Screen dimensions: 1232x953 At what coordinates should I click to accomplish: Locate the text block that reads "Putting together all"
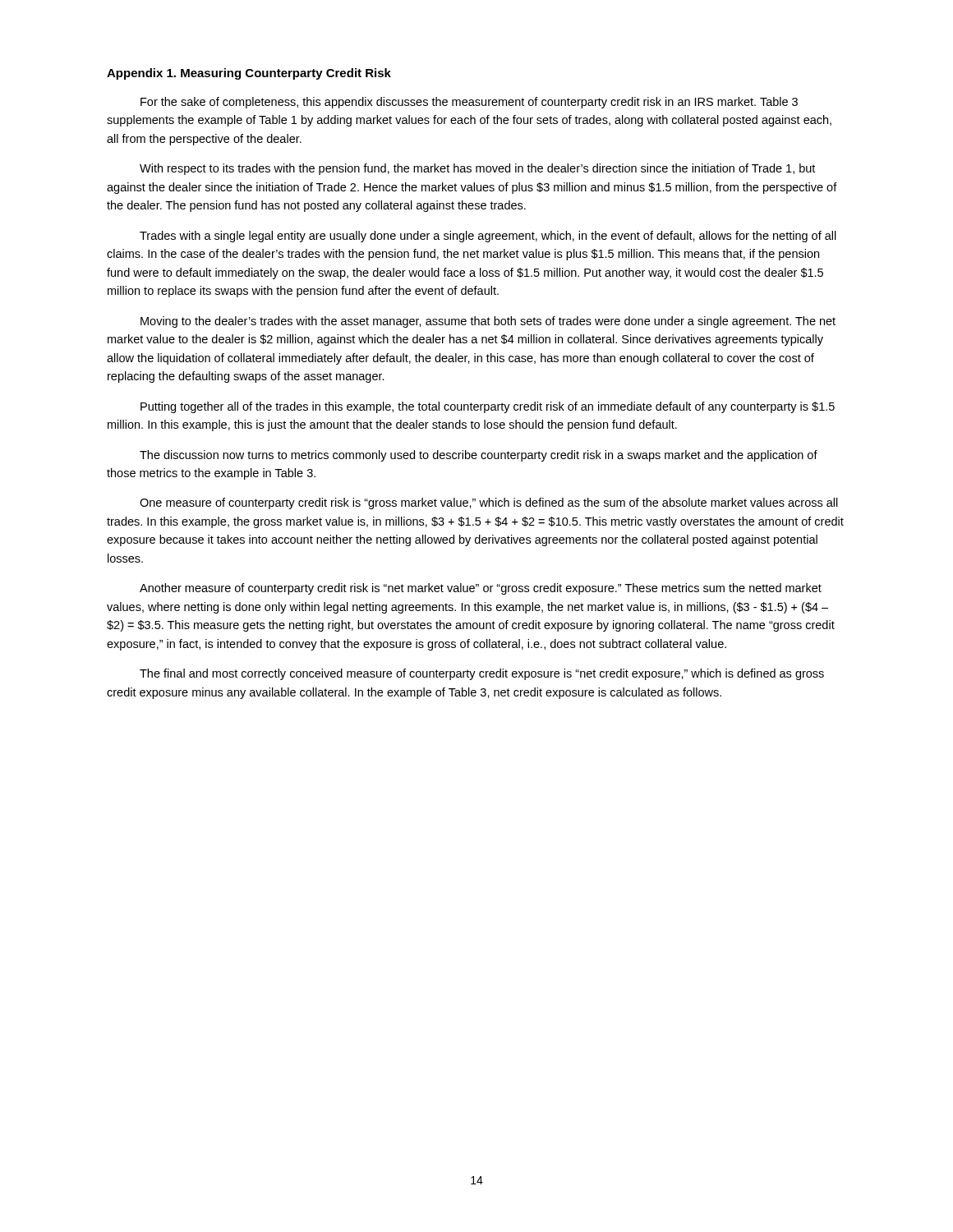coord(471,415)
